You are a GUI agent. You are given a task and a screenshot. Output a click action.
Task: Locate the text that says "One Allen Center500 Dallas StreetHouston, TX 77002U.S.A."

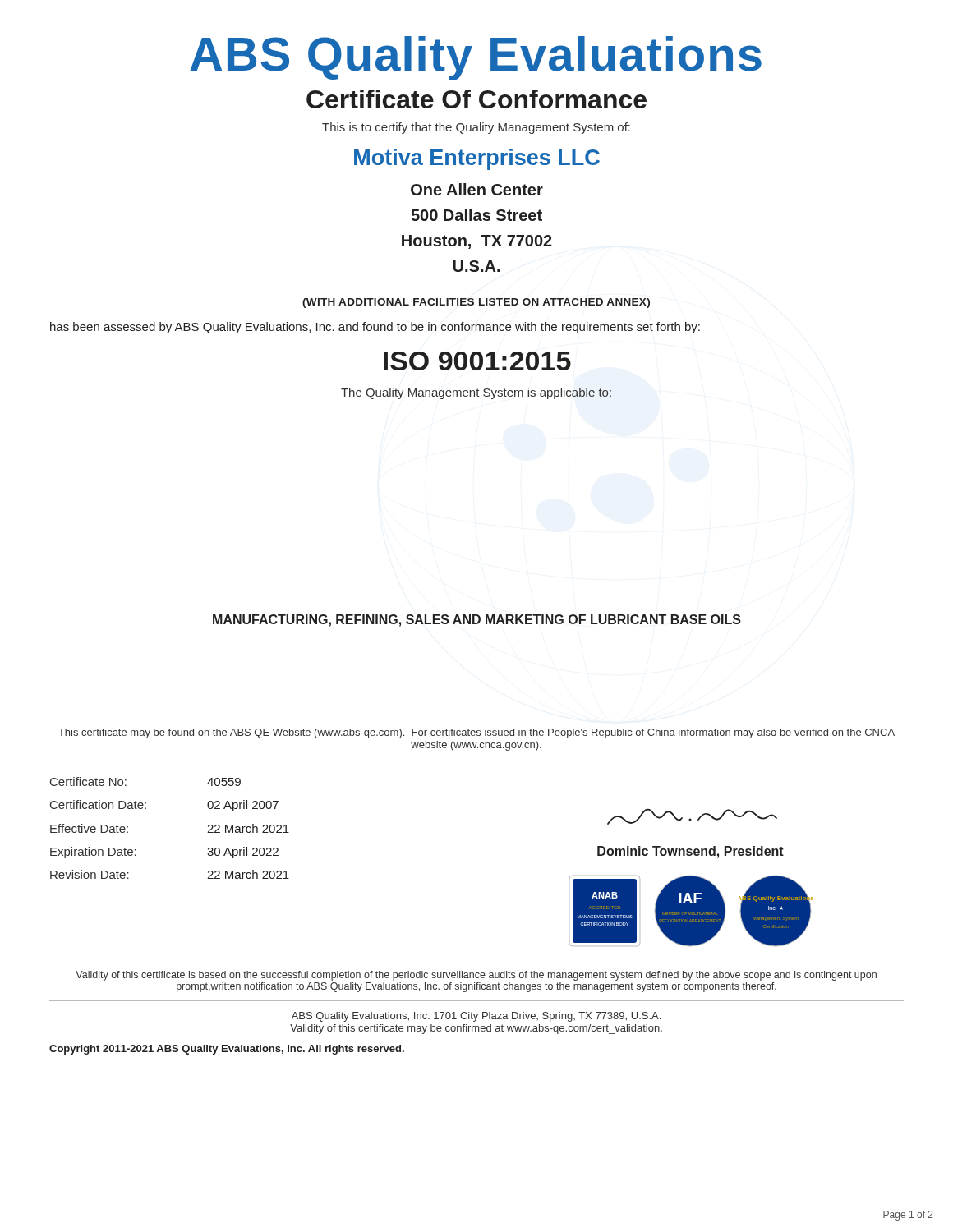pos(476,228)
